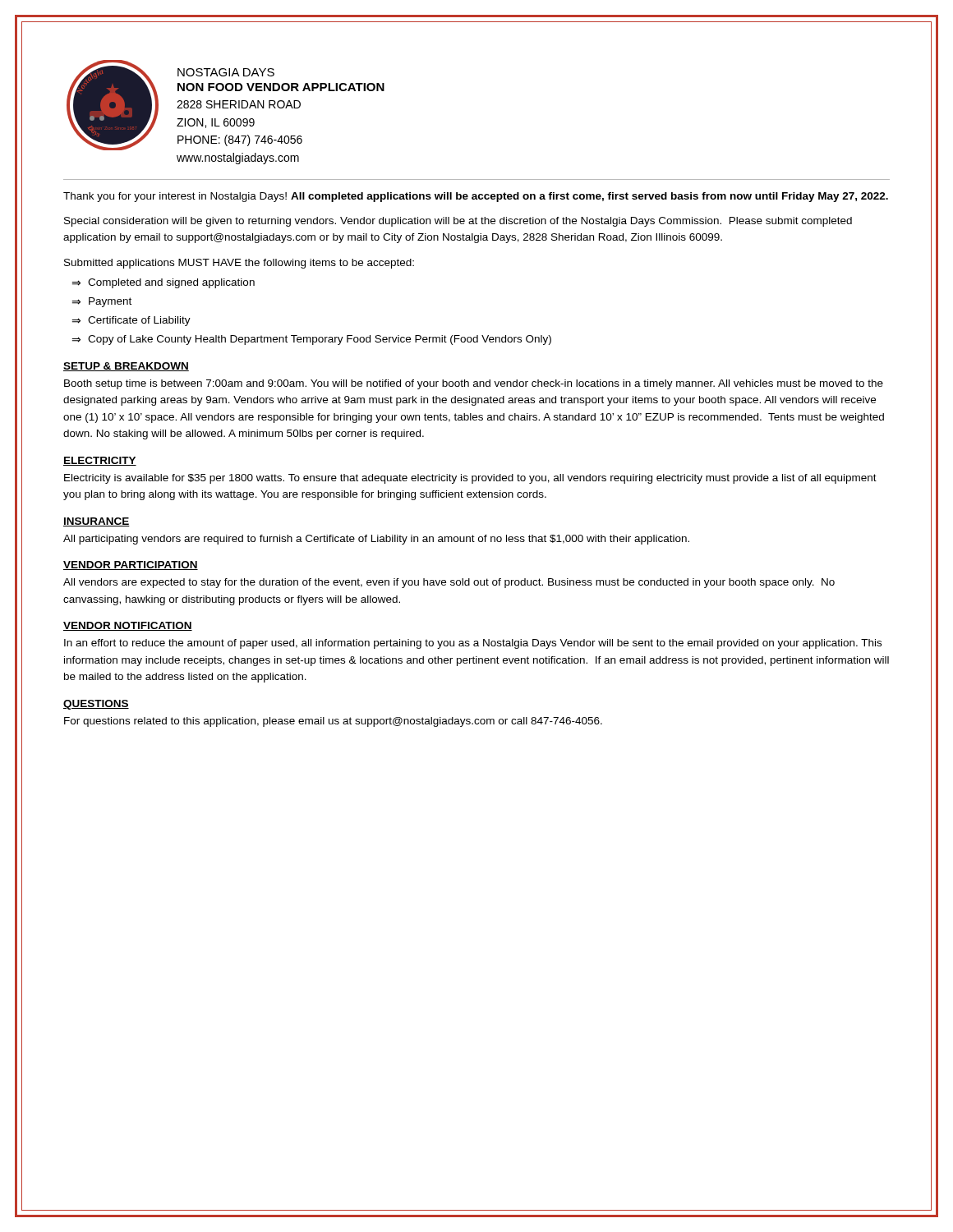
Task: Point to the text starting "⇒ Copy of"
Action: point(312,339)
